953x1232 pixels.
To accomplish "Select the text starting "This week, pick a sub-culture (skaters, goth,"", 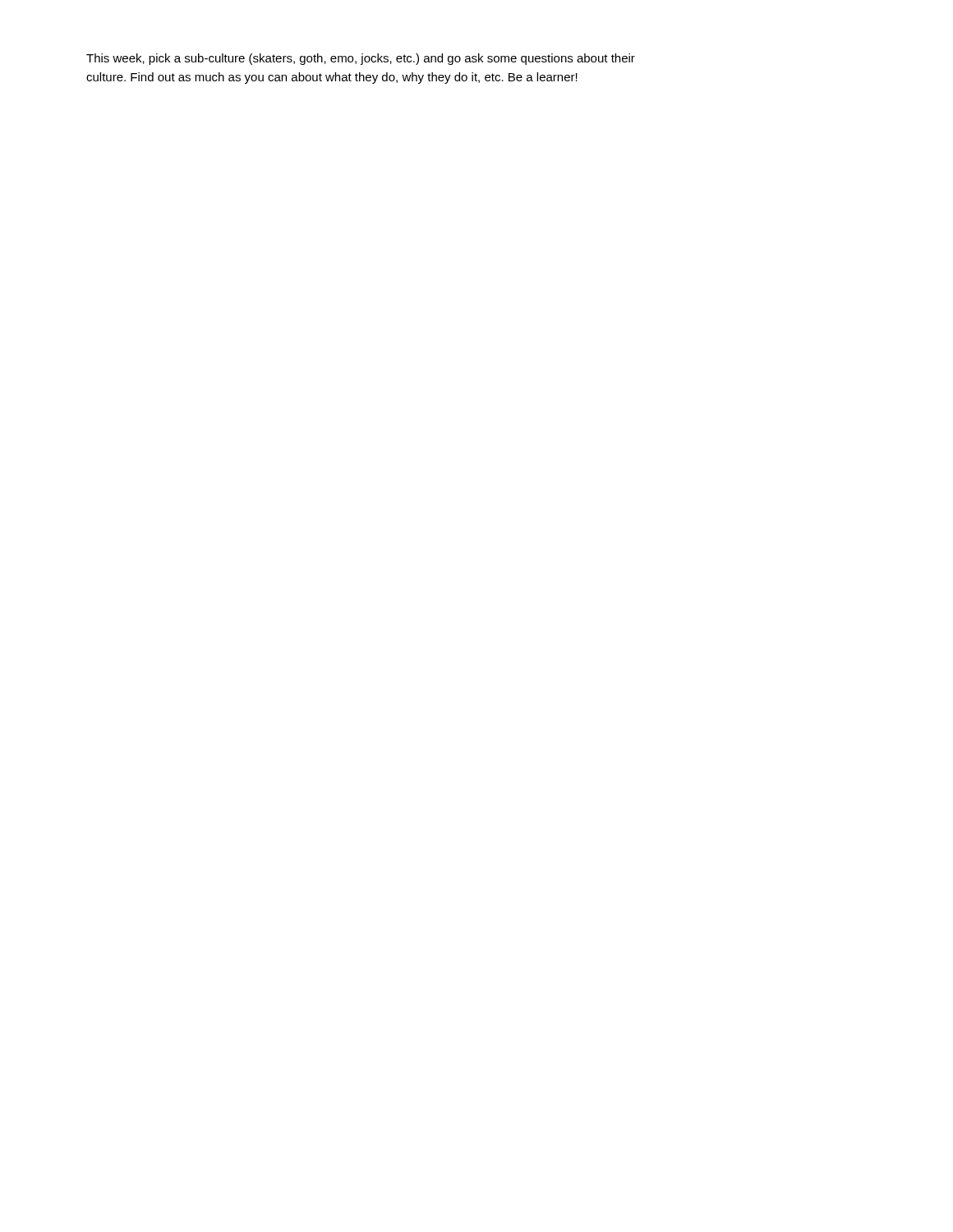I will click(361, 67).
